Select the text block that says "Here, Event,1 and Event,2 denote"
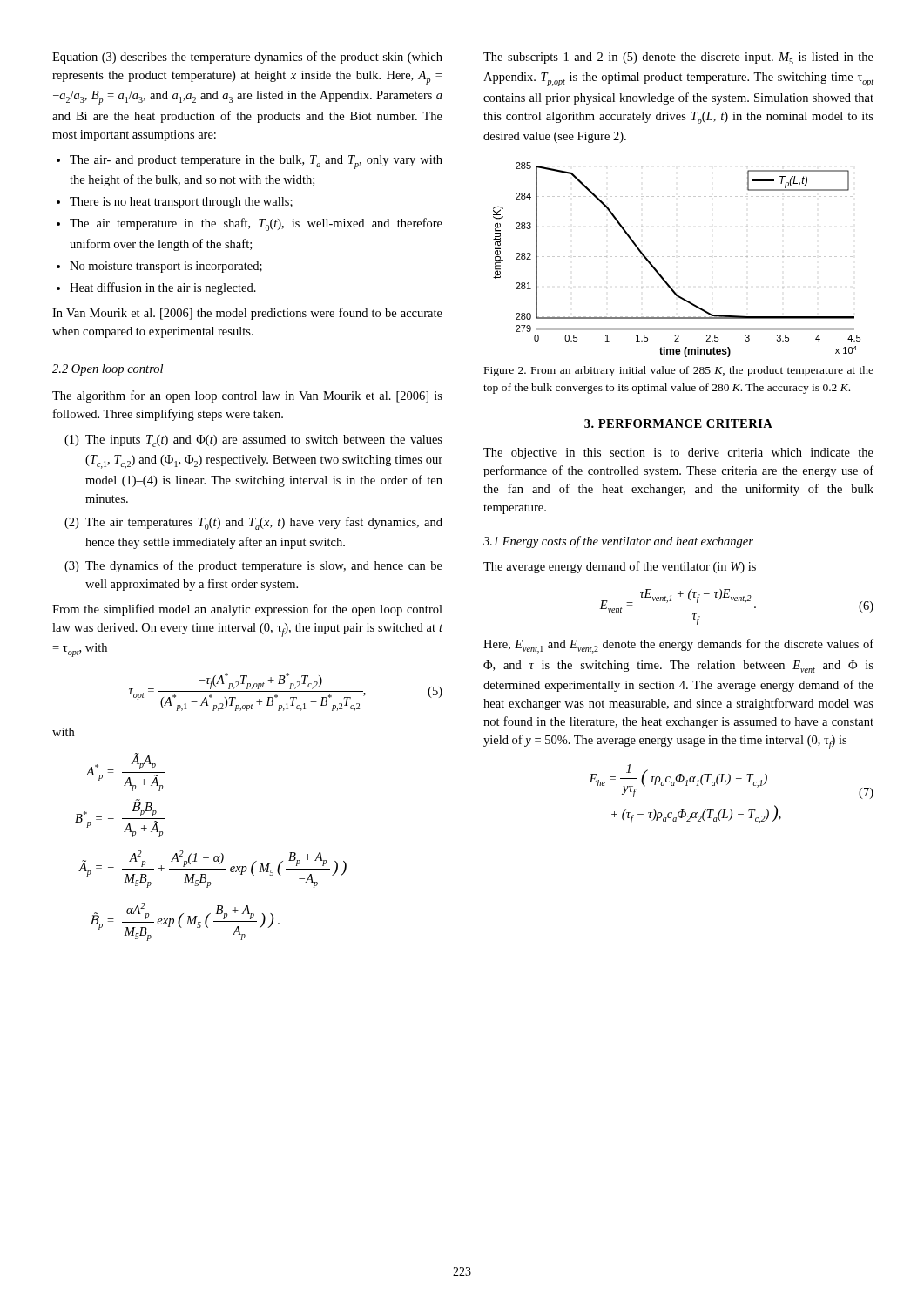This screenshot has height=1307, width=924. coord(678,693)
